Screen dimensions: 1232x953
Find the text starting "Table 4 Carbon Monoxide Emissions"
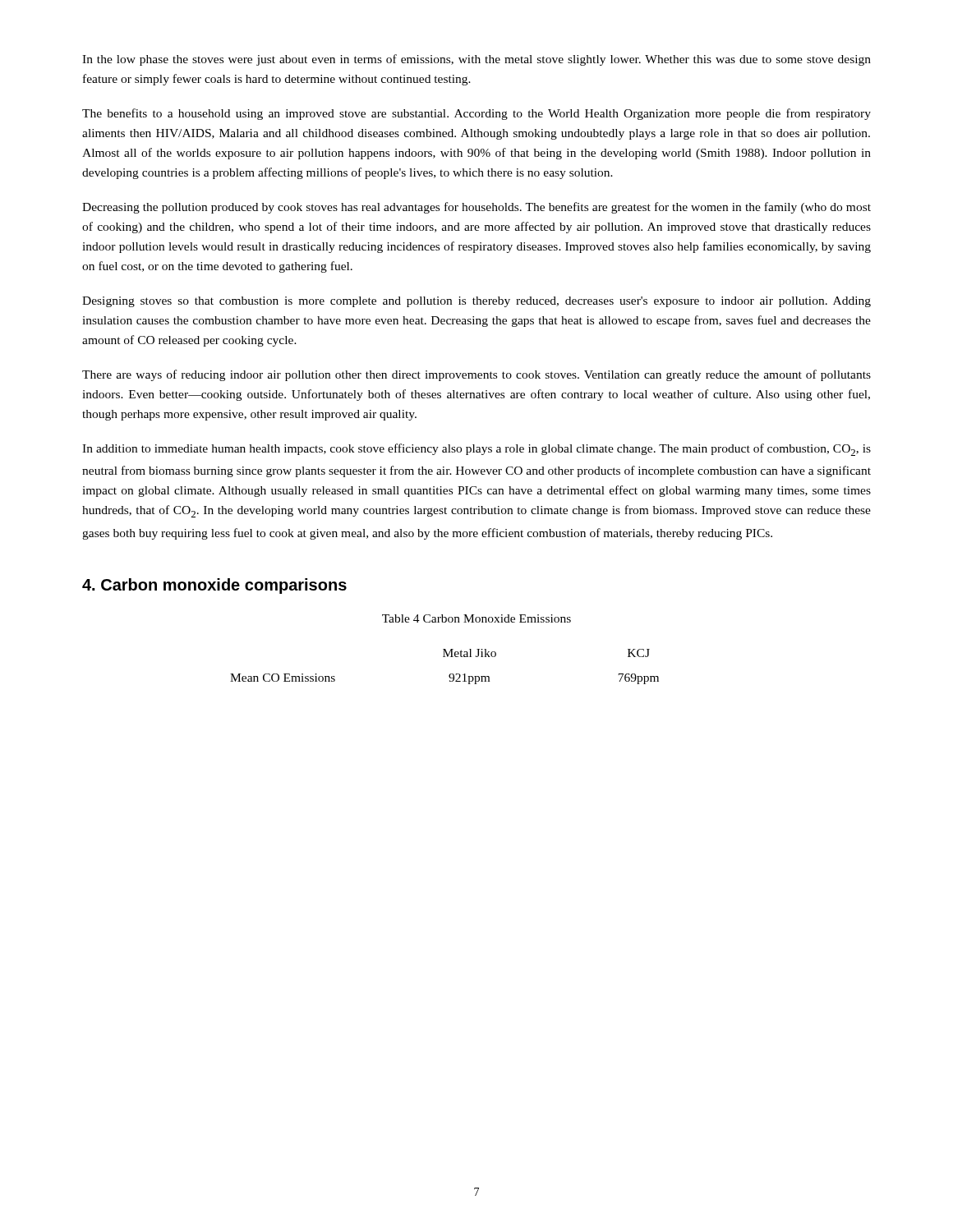click(x=476, y=618)
